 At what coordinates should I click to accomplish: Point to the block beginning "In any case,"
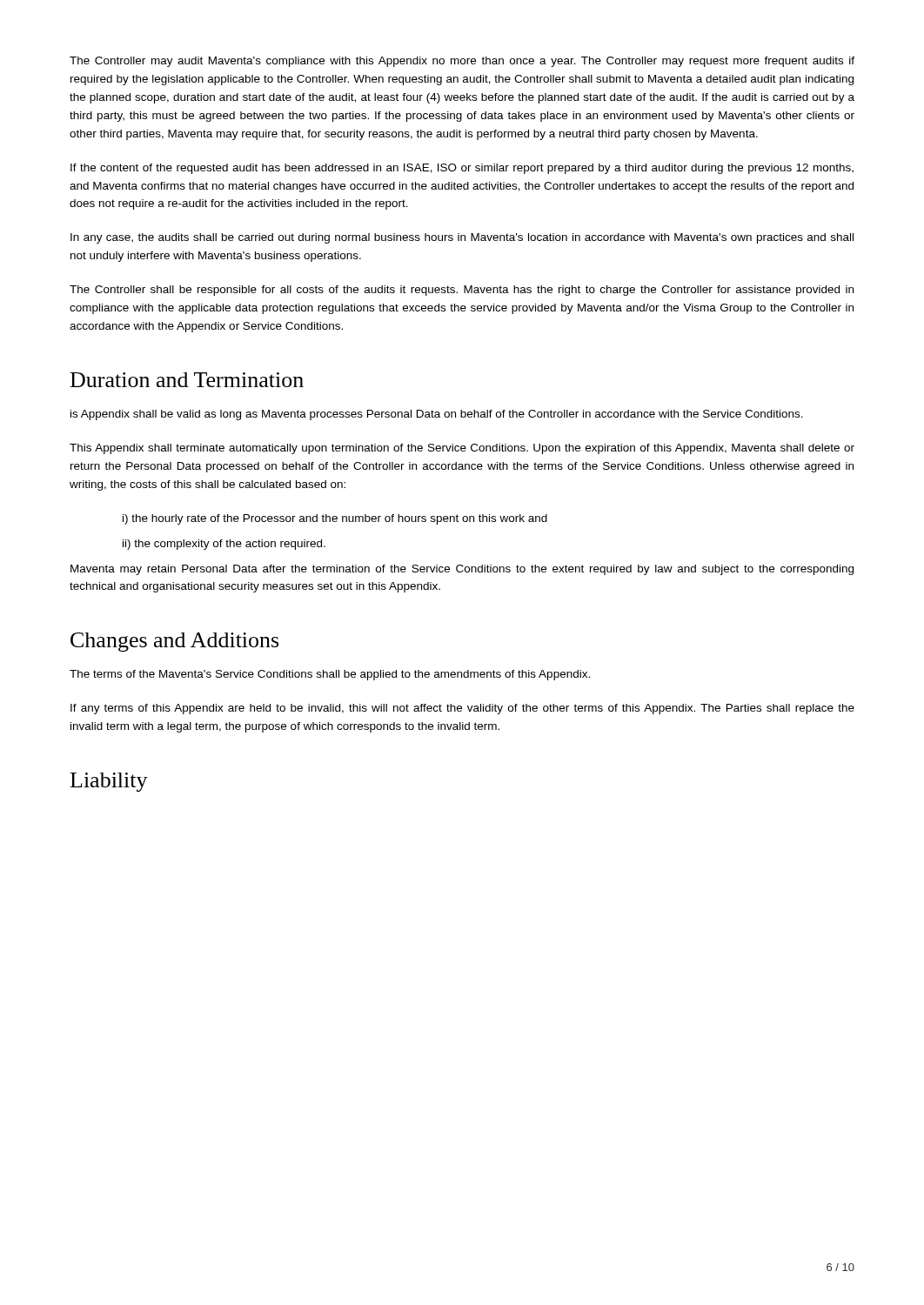(x=462, y=247)
